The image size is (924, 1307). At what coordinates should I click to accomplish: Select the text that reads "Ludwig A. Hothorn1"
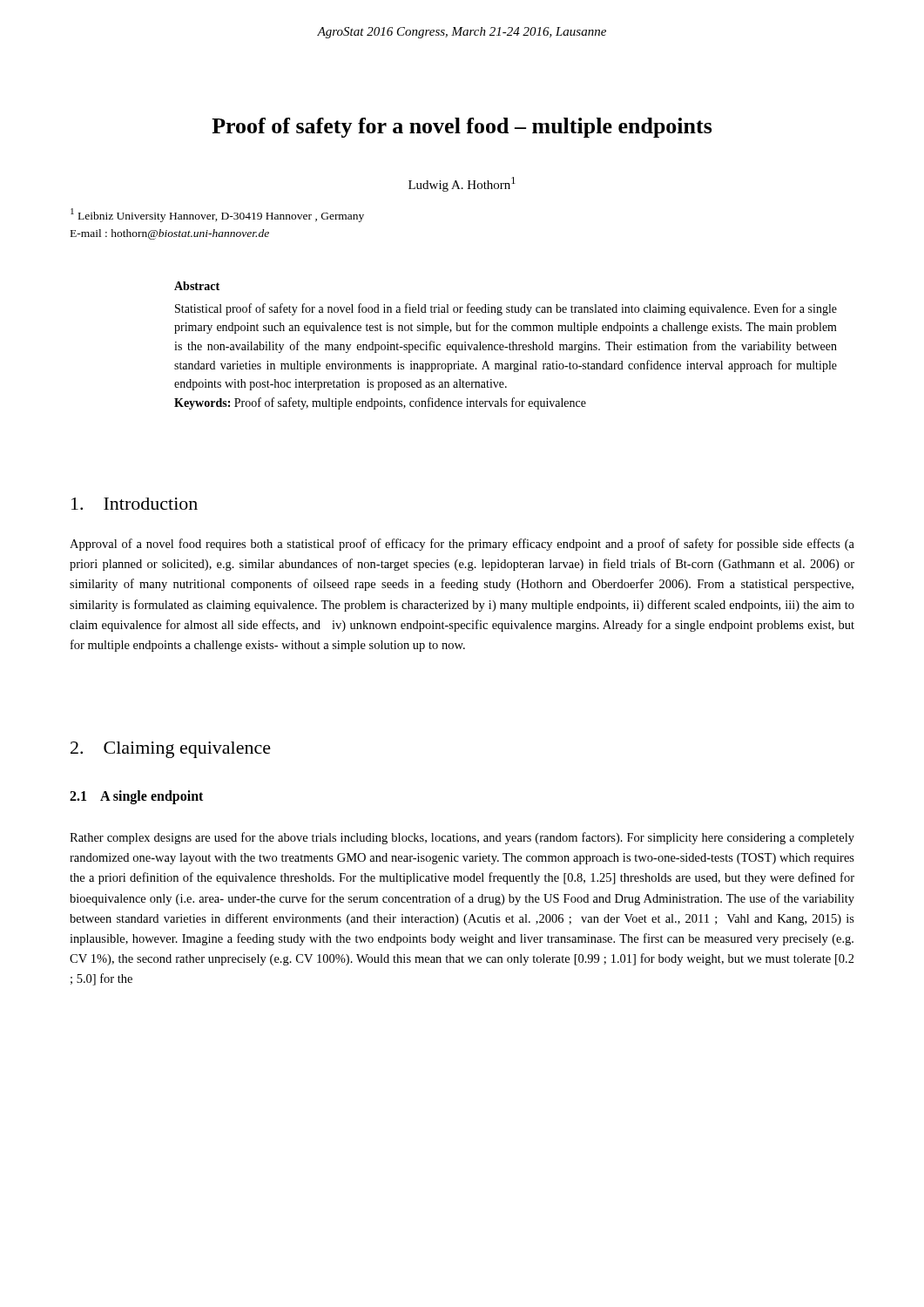(x=462, y=183)
